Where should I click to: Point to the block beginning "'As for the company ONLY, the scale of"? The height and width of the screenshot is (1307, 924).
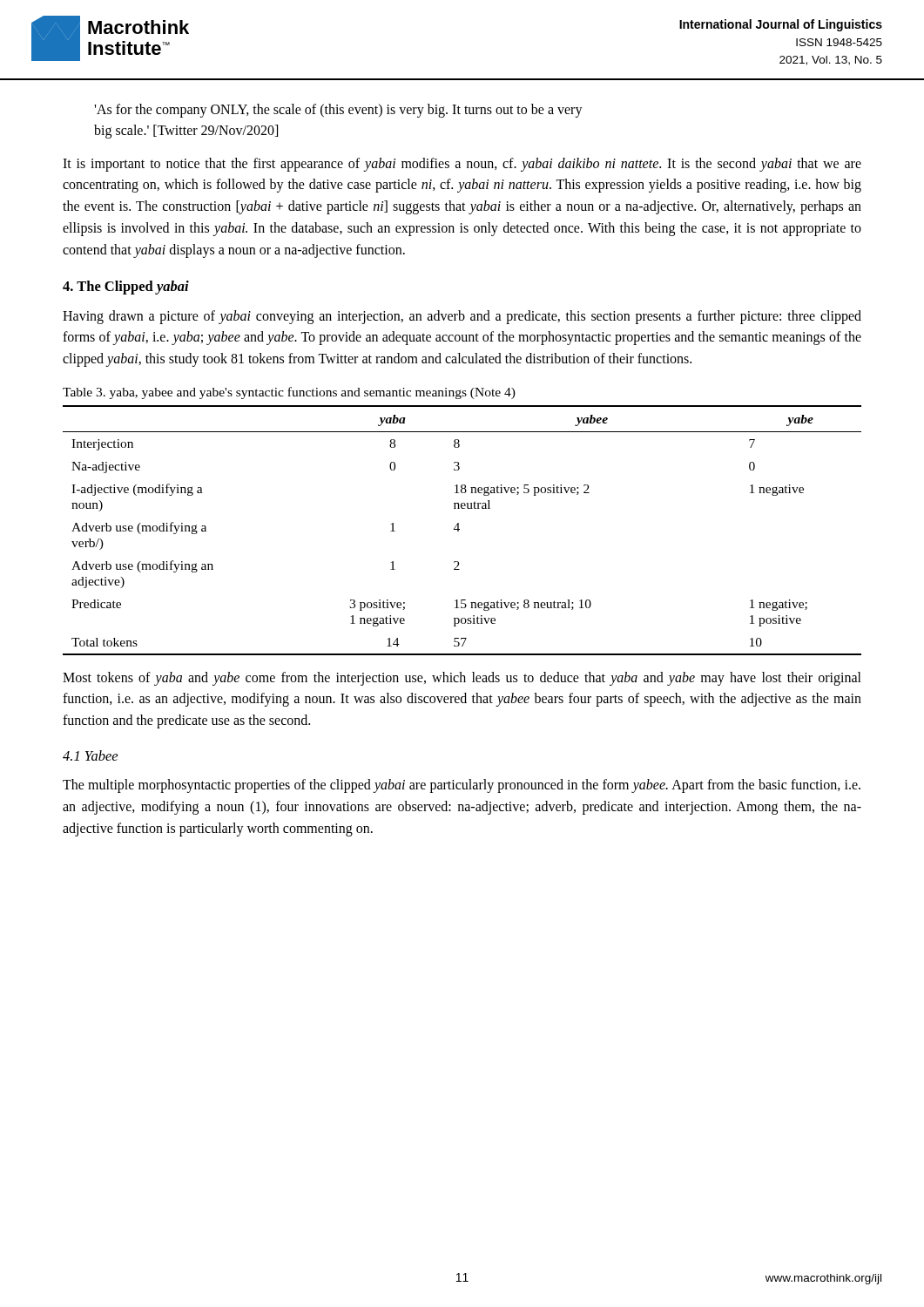[x=338, y=119]
